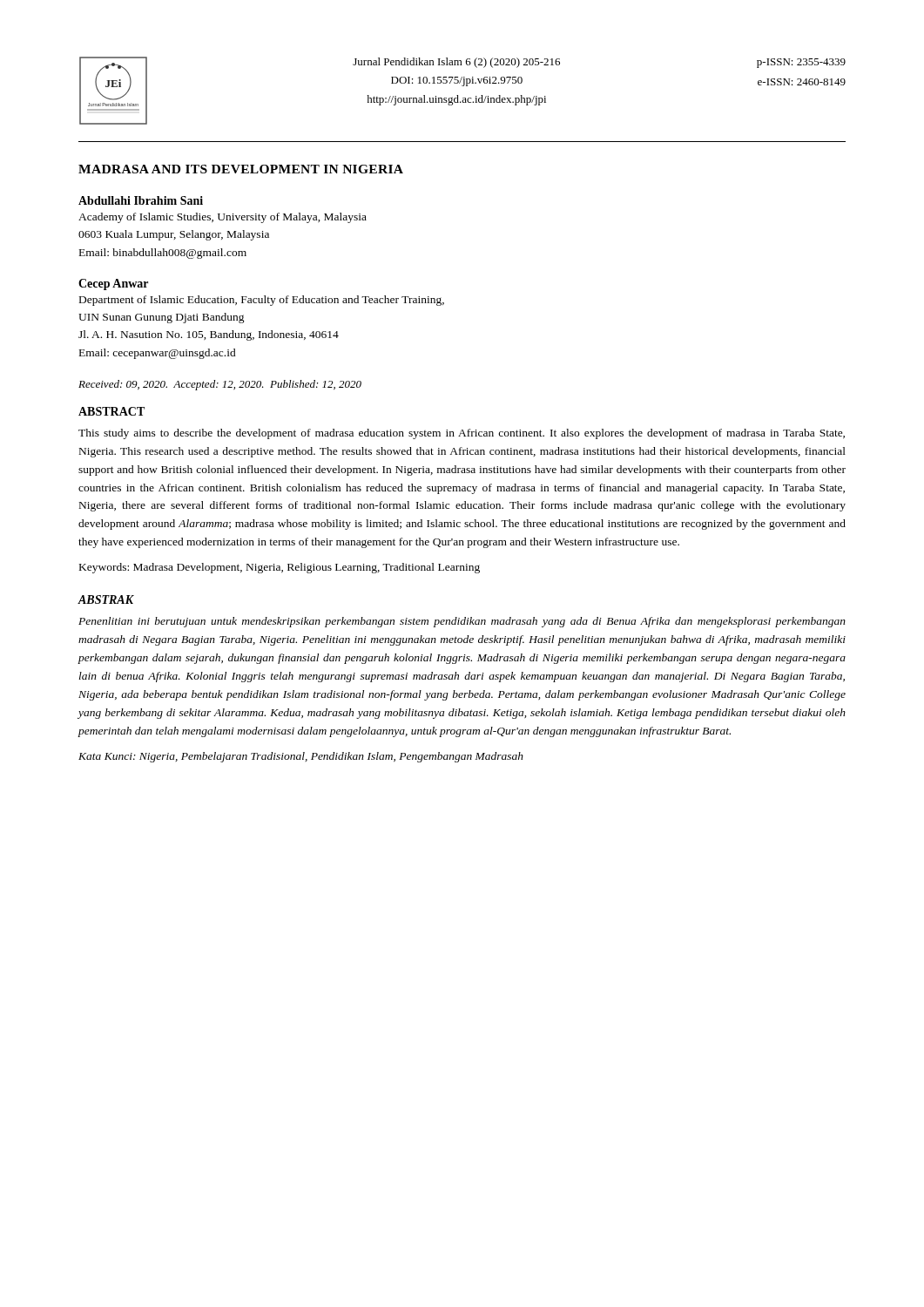Find the text starting "MADRASA AND ITS DEVELOPMENT IN"
The image size is (924, 1307).
pos(241,169)
